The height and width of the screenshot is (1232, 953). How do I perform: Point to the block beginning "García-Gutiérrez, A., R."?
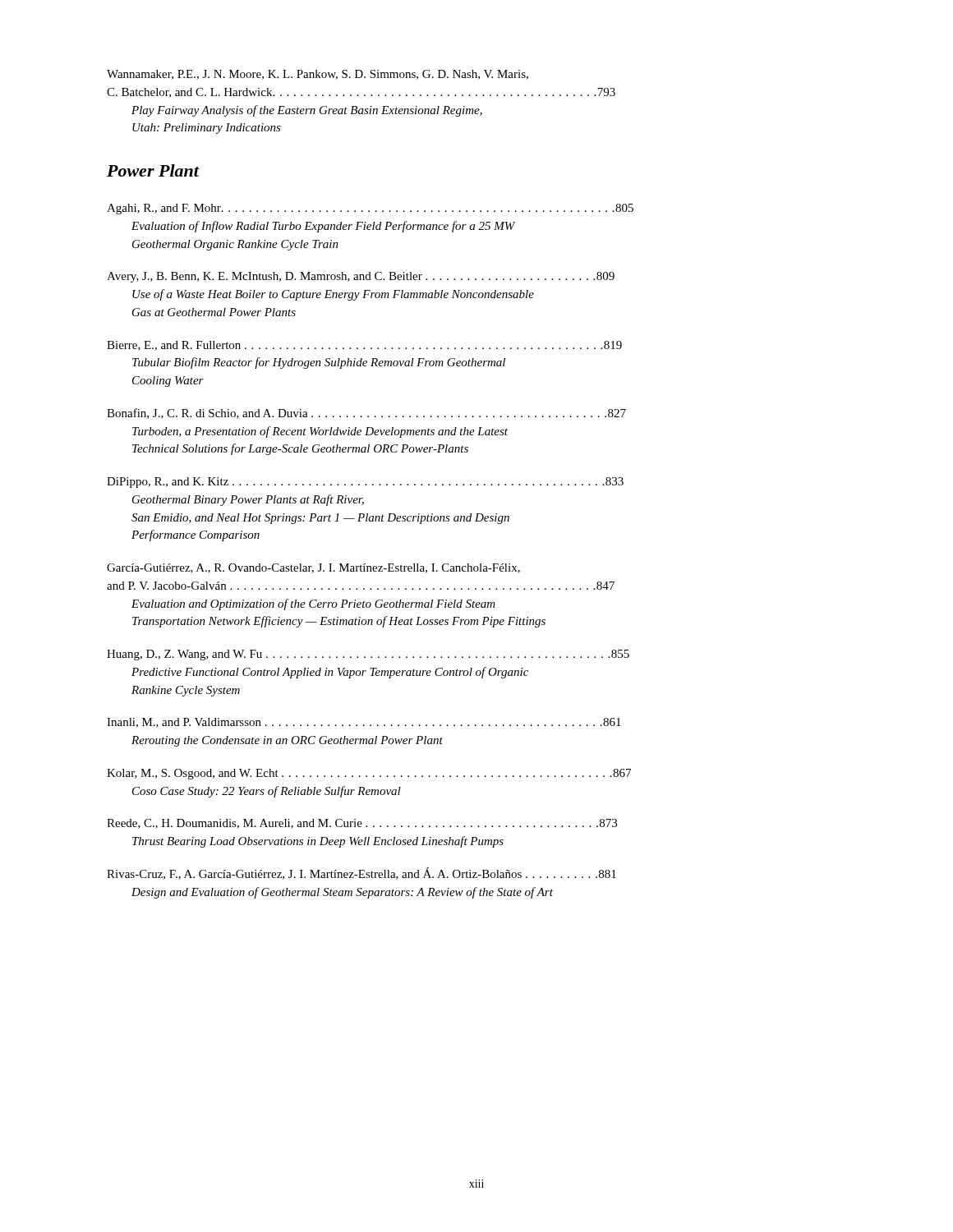tap(476, 595)
